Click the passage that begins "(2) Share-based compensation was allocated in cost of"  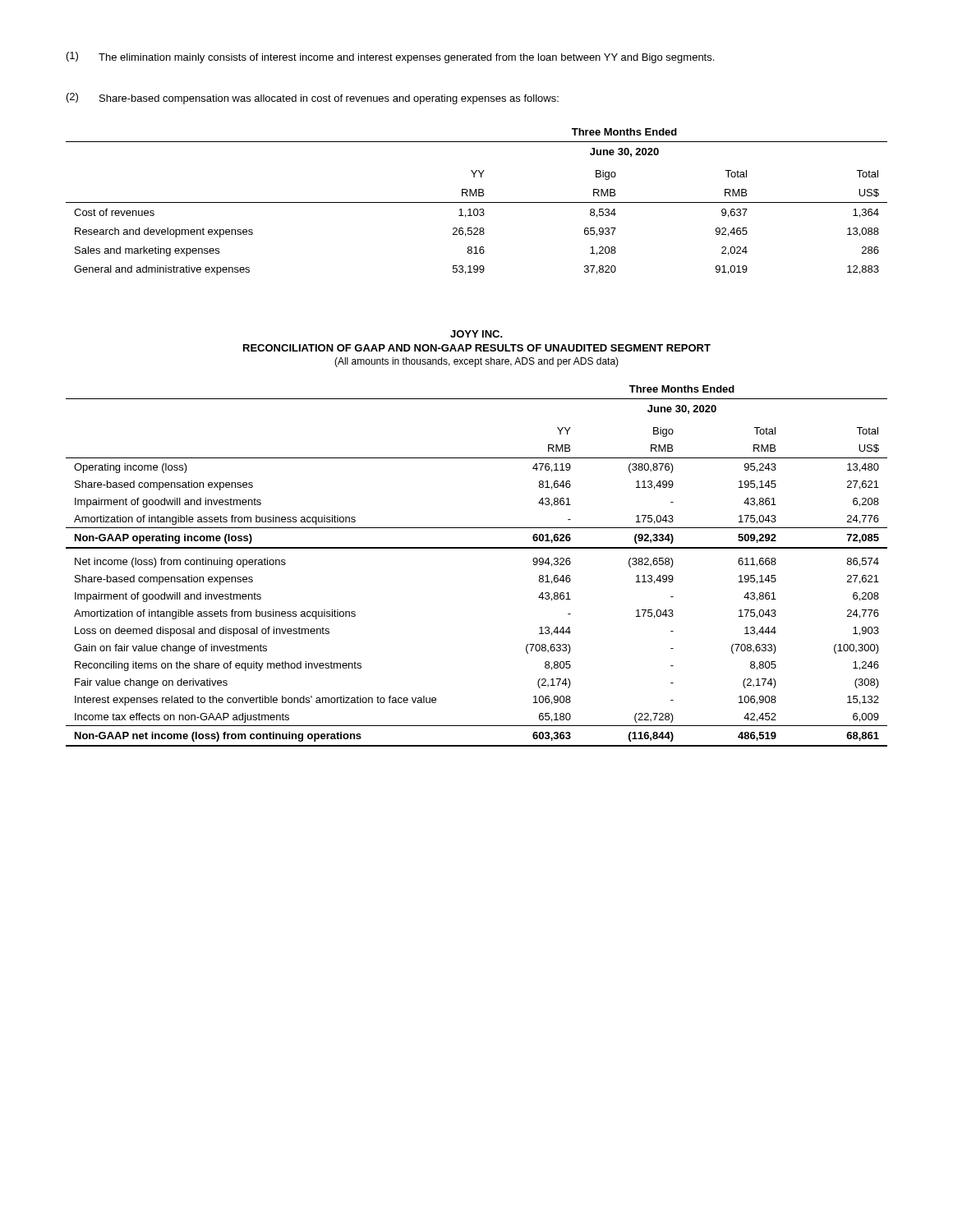click(x=313, y=98)
